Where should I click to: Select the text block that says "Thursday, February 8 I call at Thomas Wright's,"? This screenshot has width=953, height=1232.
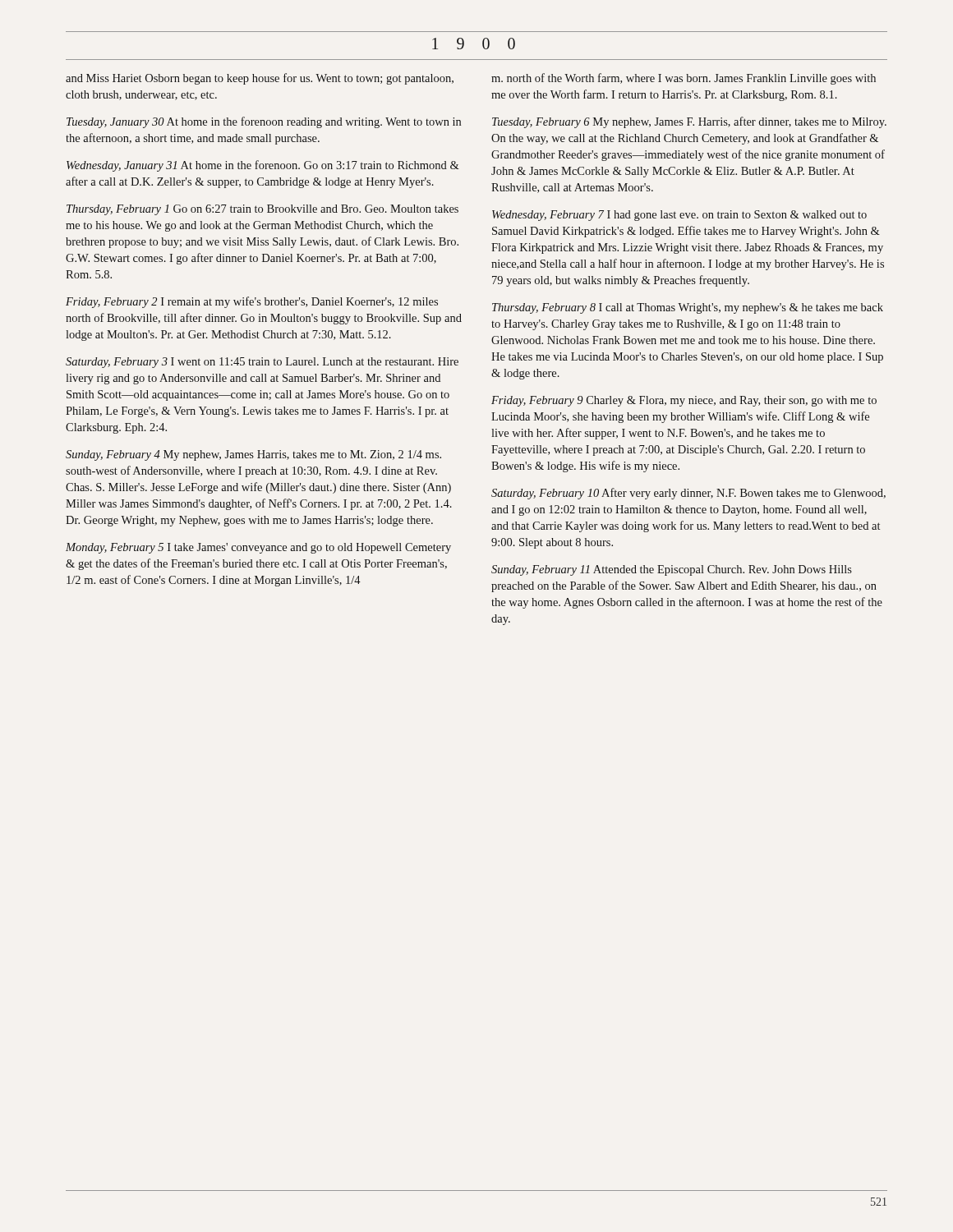point(687,340)
